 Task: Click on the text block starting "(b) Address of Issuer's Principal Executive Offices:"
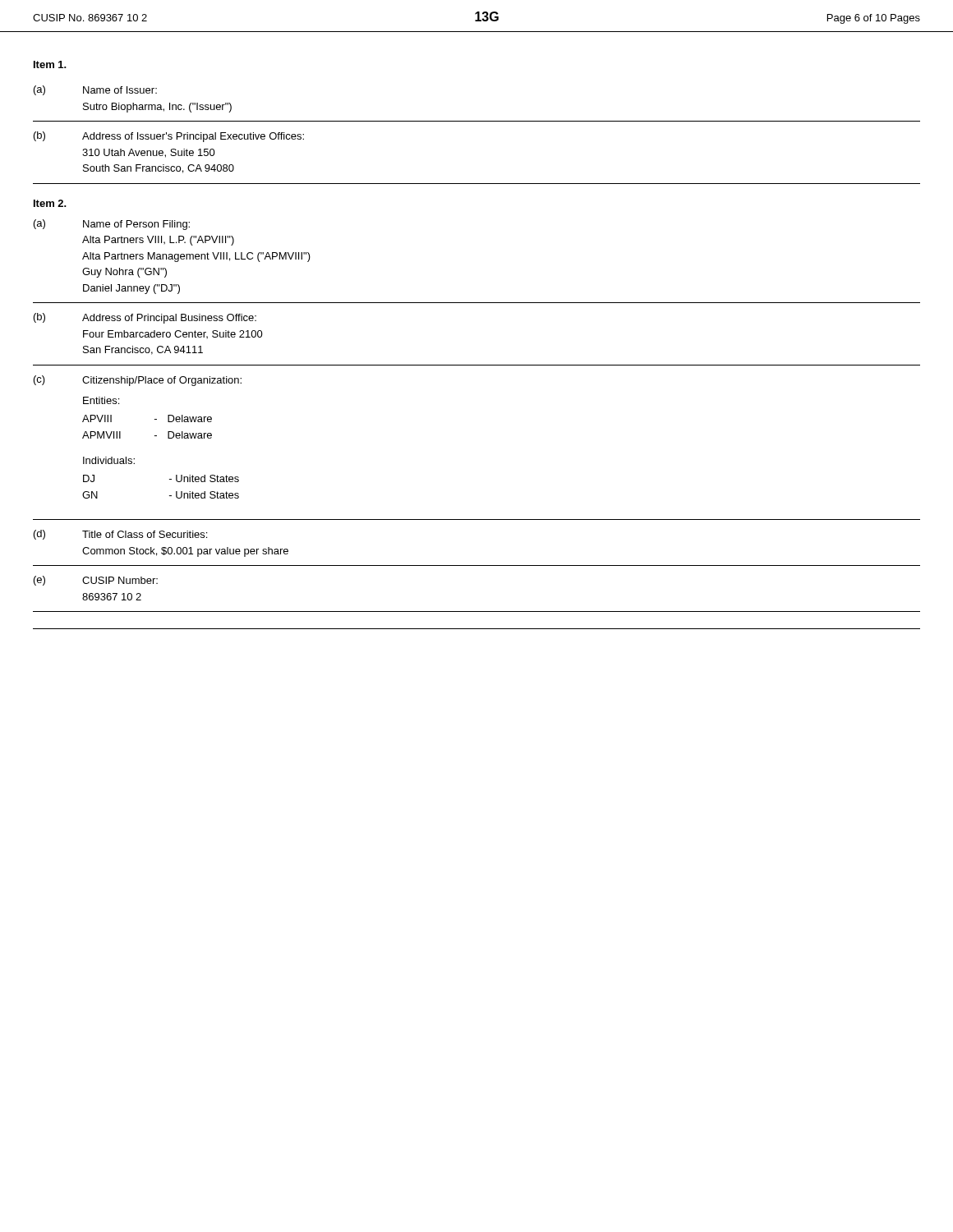point(169,137)
